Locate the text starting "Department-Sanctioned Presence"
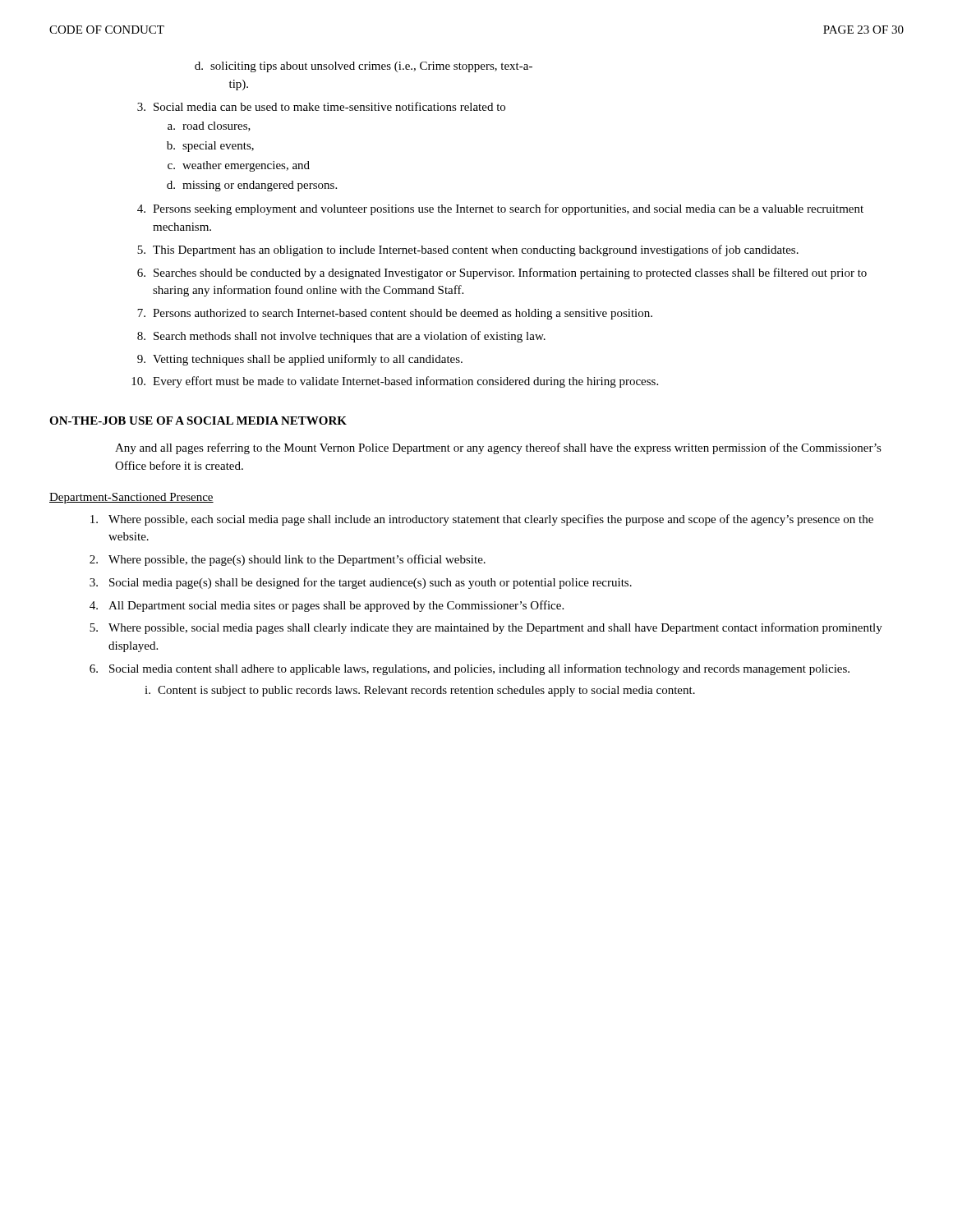Viewport: 953px width, 1232px height. (131, 496)
